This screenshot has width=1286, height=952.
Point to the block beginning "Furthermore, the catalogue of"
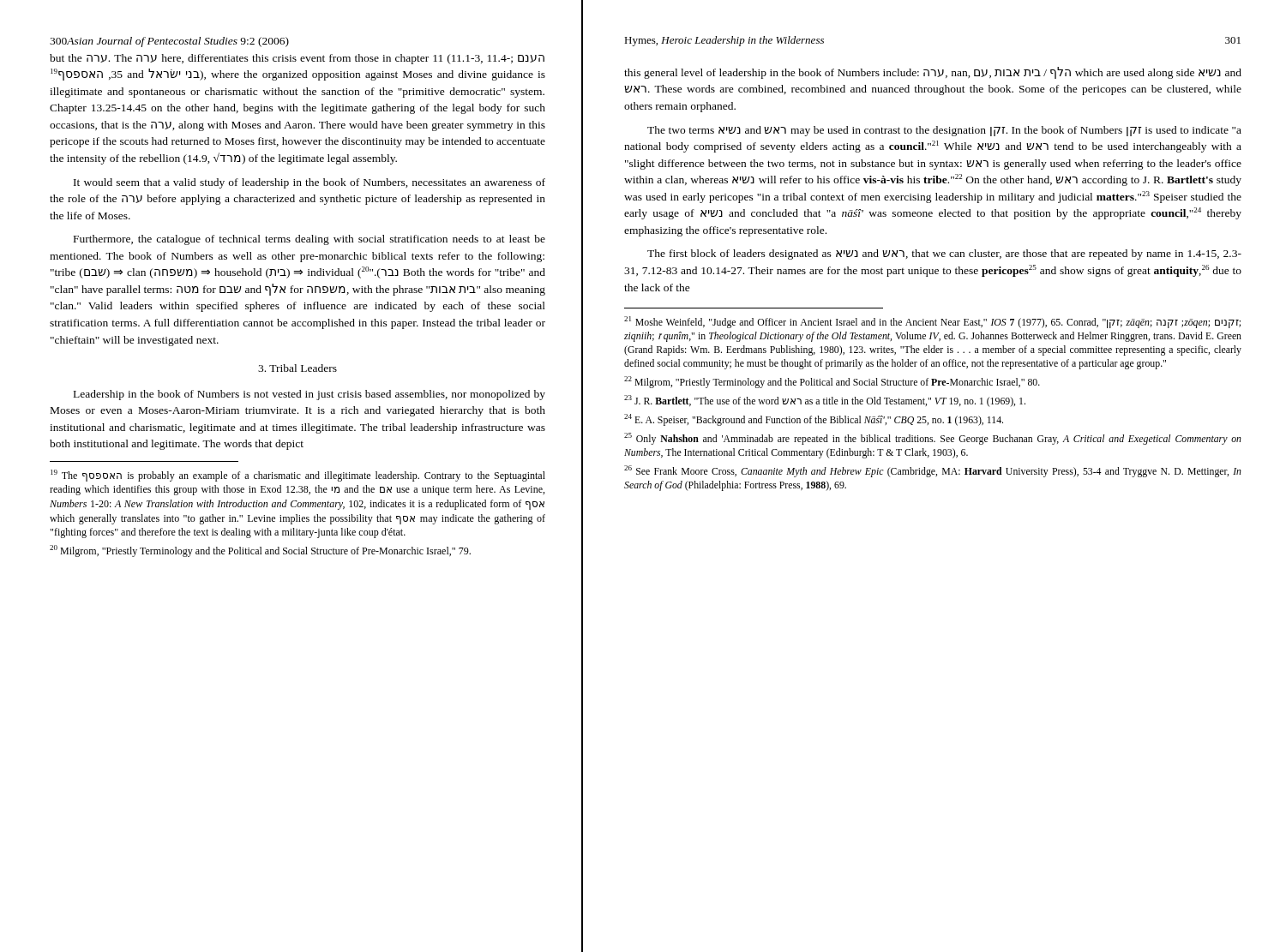pyautogui.click(x=298, y=289)
